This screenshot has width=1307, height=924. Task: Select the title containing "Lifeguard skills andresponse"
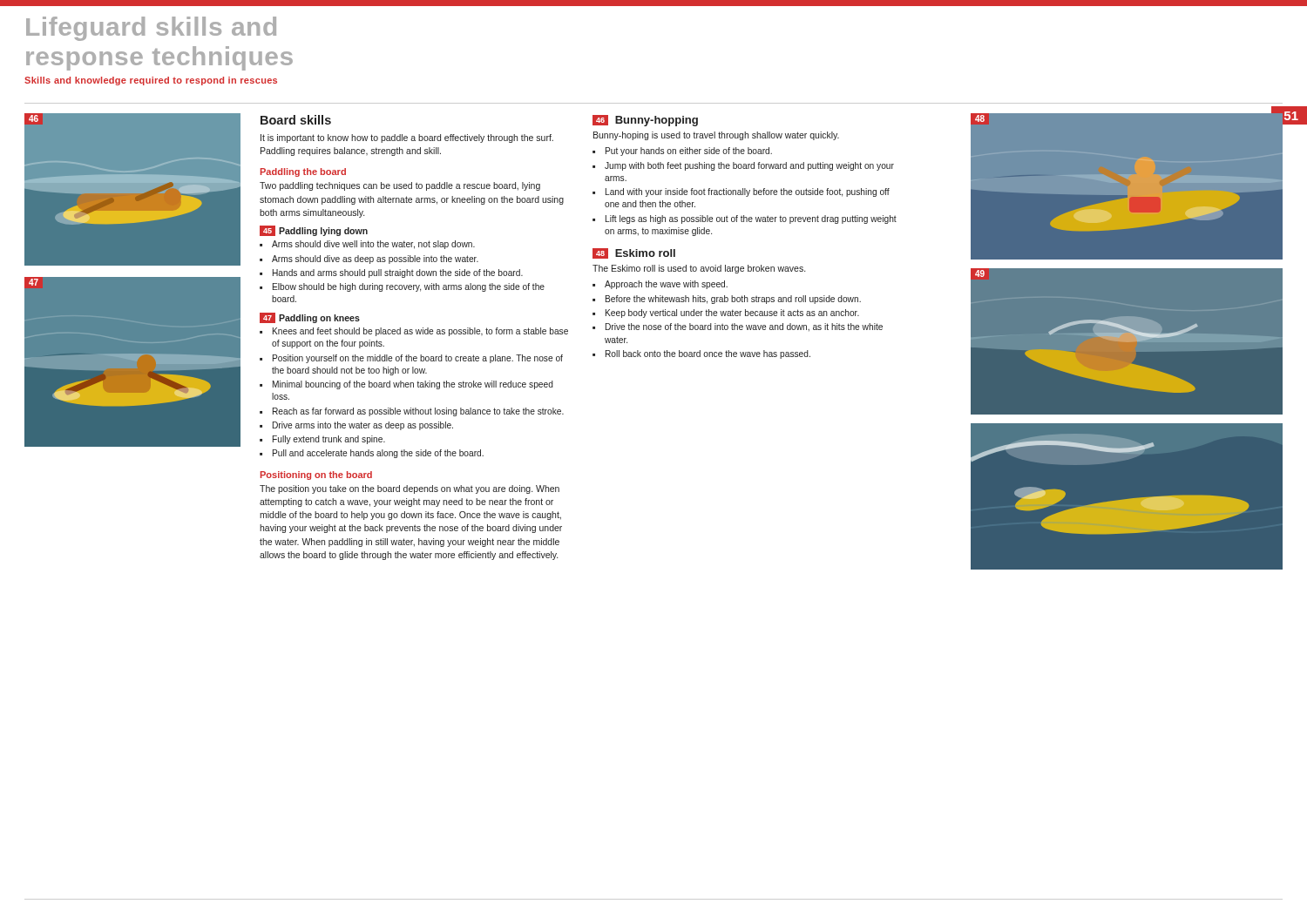tap(268, 49)
